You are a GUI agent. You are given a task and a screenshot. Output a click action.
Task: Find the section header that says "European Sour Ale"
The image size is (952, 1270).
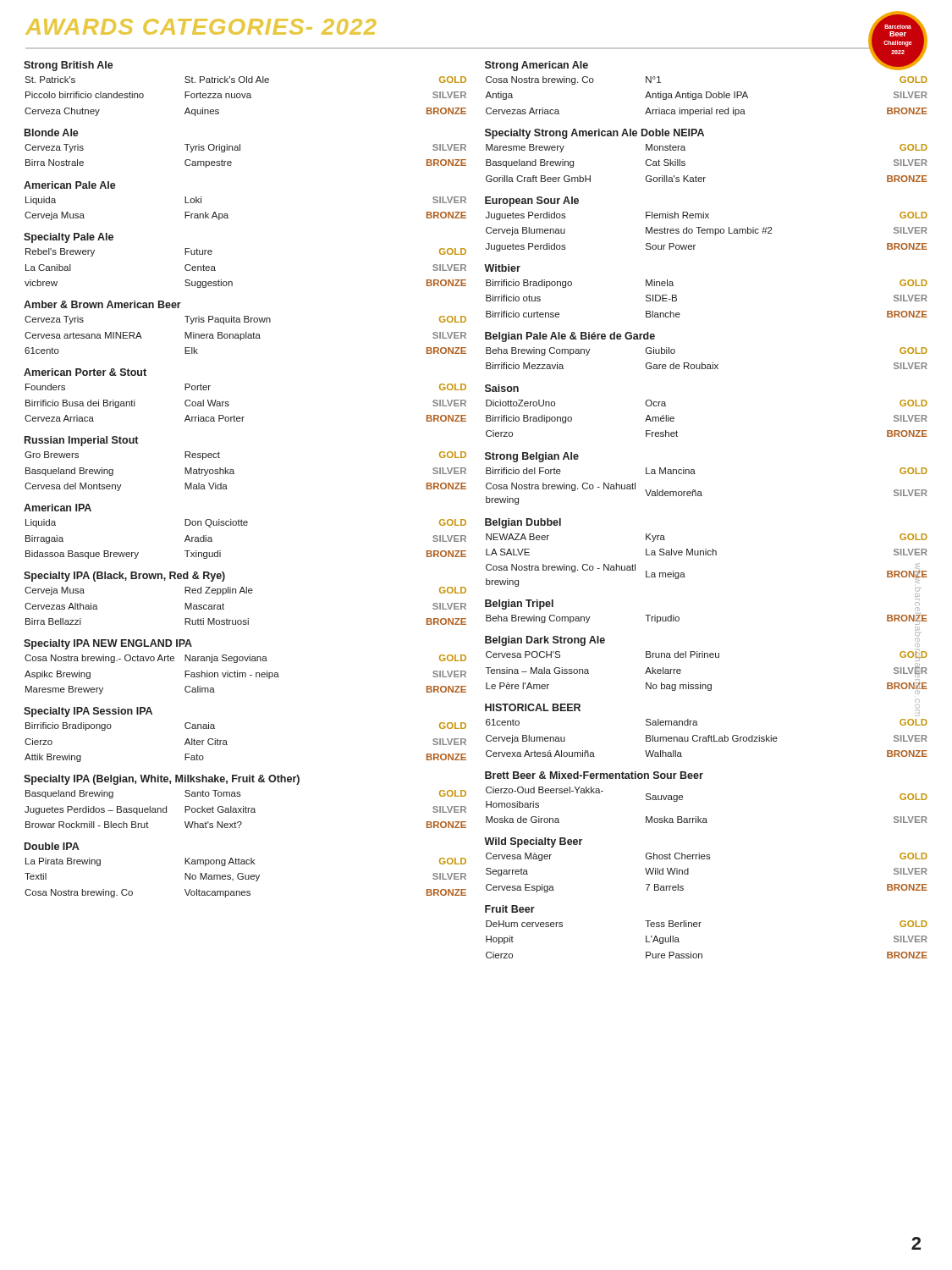click(532, 201)
